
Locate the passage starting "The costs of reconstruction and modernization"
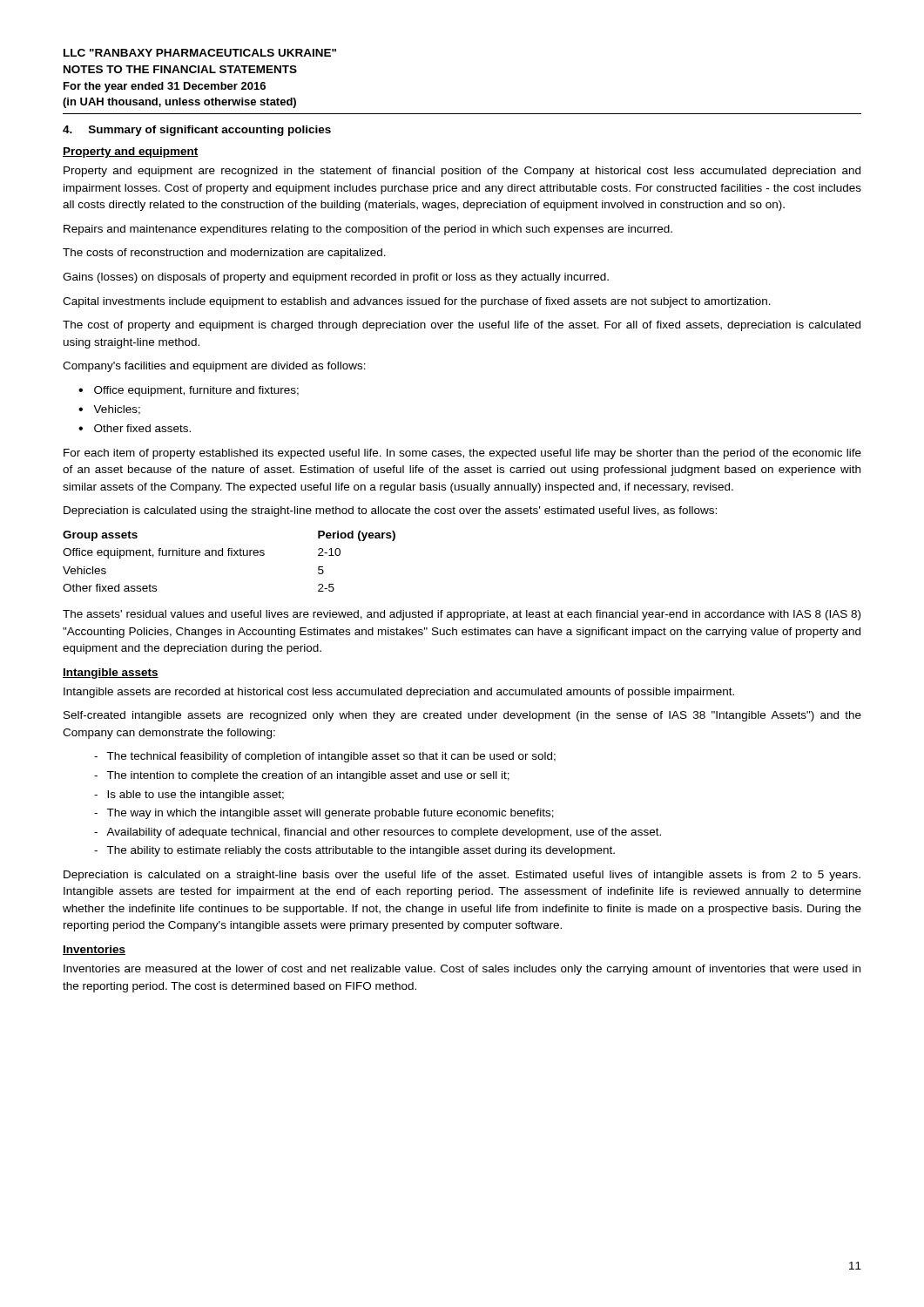224,254
